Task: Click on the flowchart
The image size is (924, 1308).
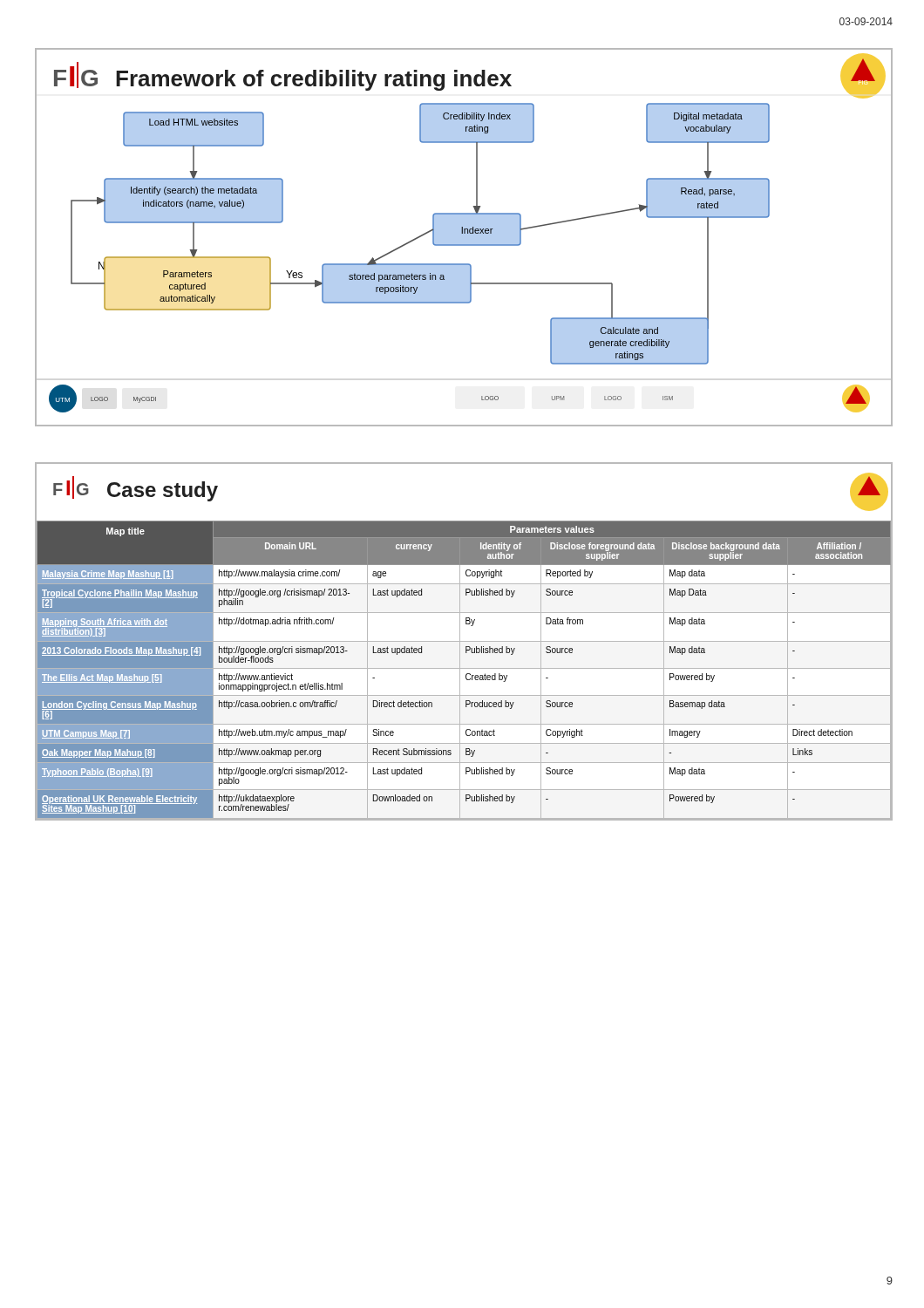Action: [464, 237]
